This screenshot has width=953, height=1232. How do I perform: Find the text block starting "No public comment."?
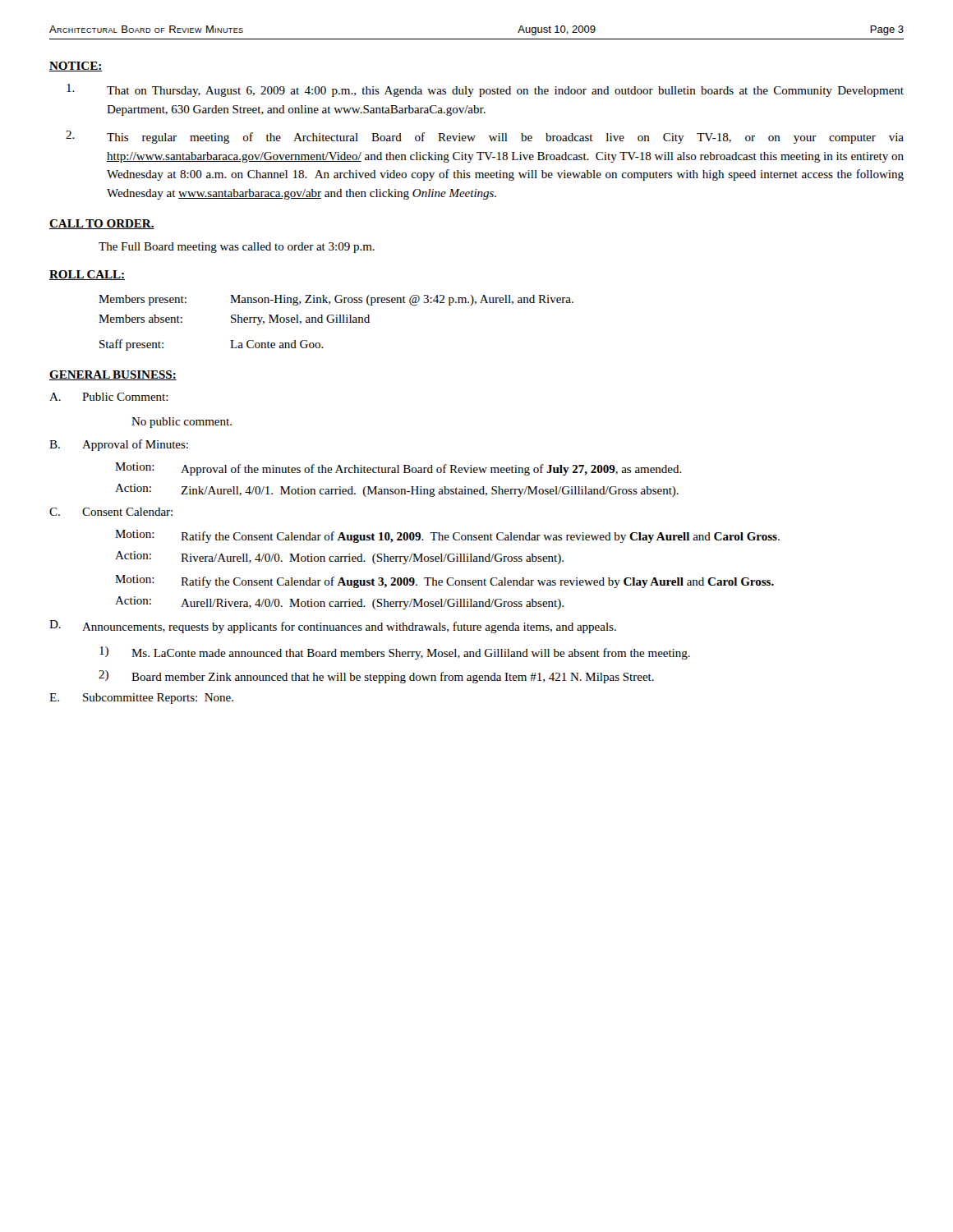tap(182, 421)
